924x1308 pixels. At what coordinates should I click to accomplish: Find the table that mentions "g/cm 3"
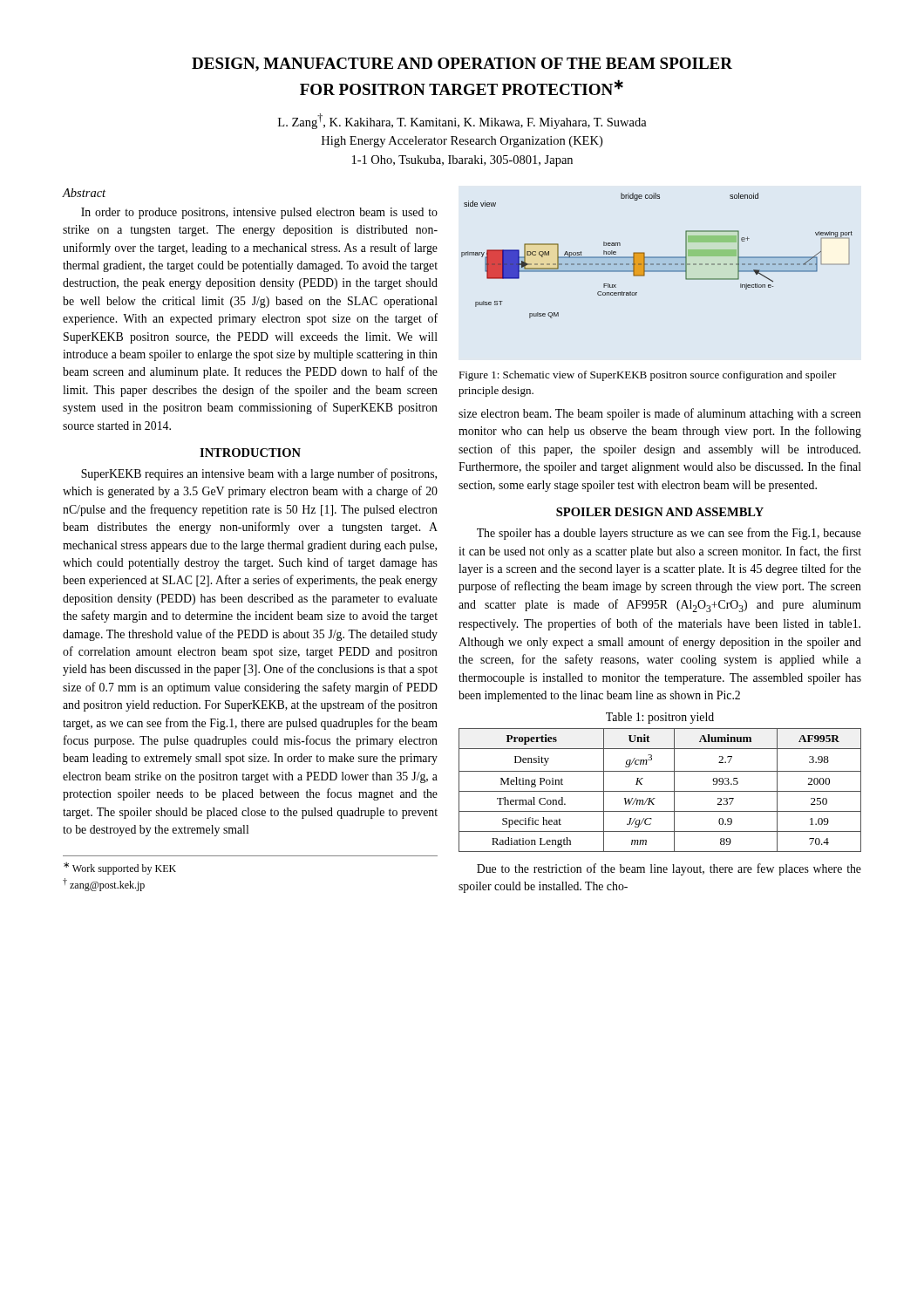click(x=660, y=790)
